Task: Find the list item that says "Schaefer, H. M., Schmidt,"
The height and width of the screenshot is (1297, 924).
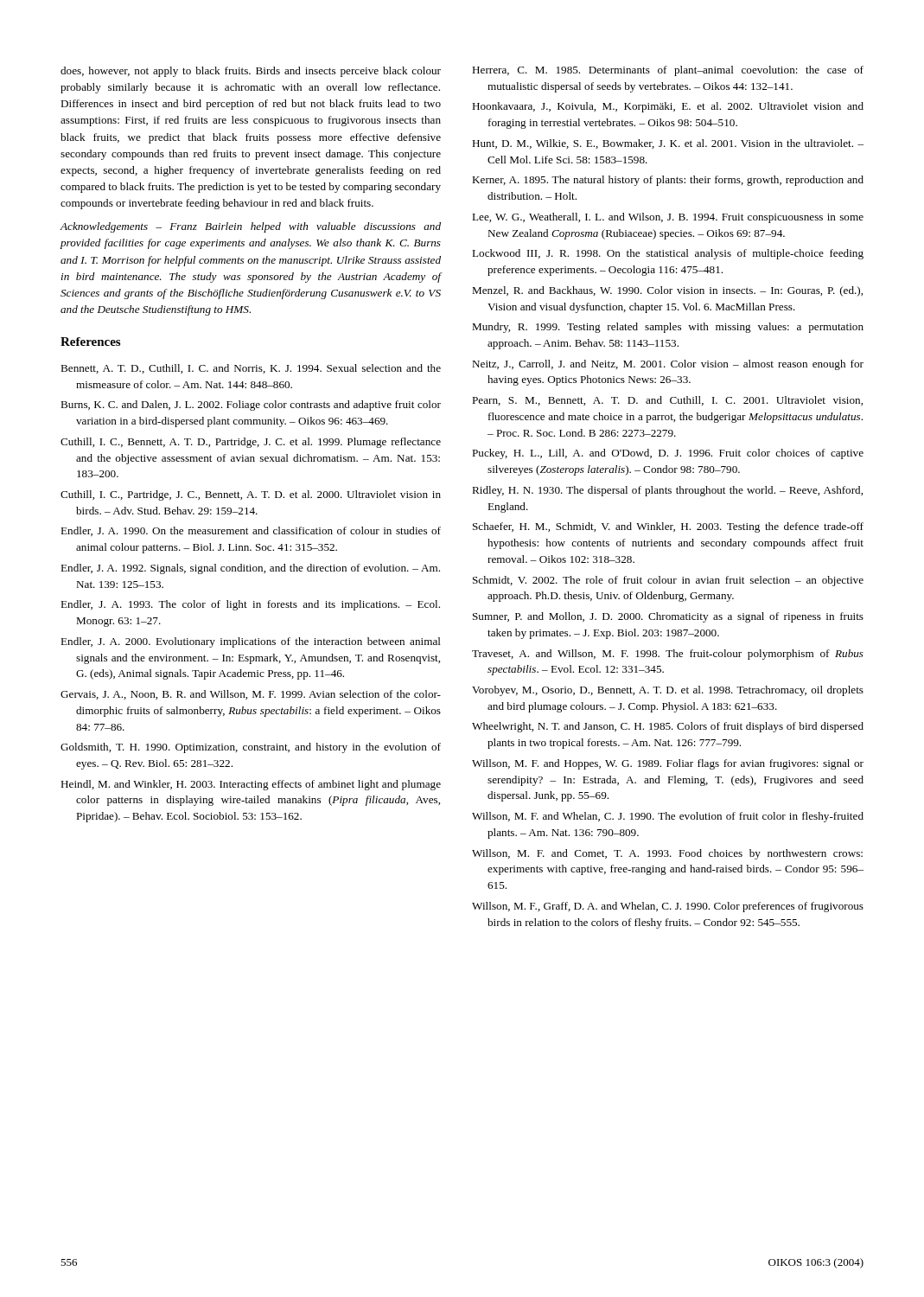Action: click(x=668, y=543)
